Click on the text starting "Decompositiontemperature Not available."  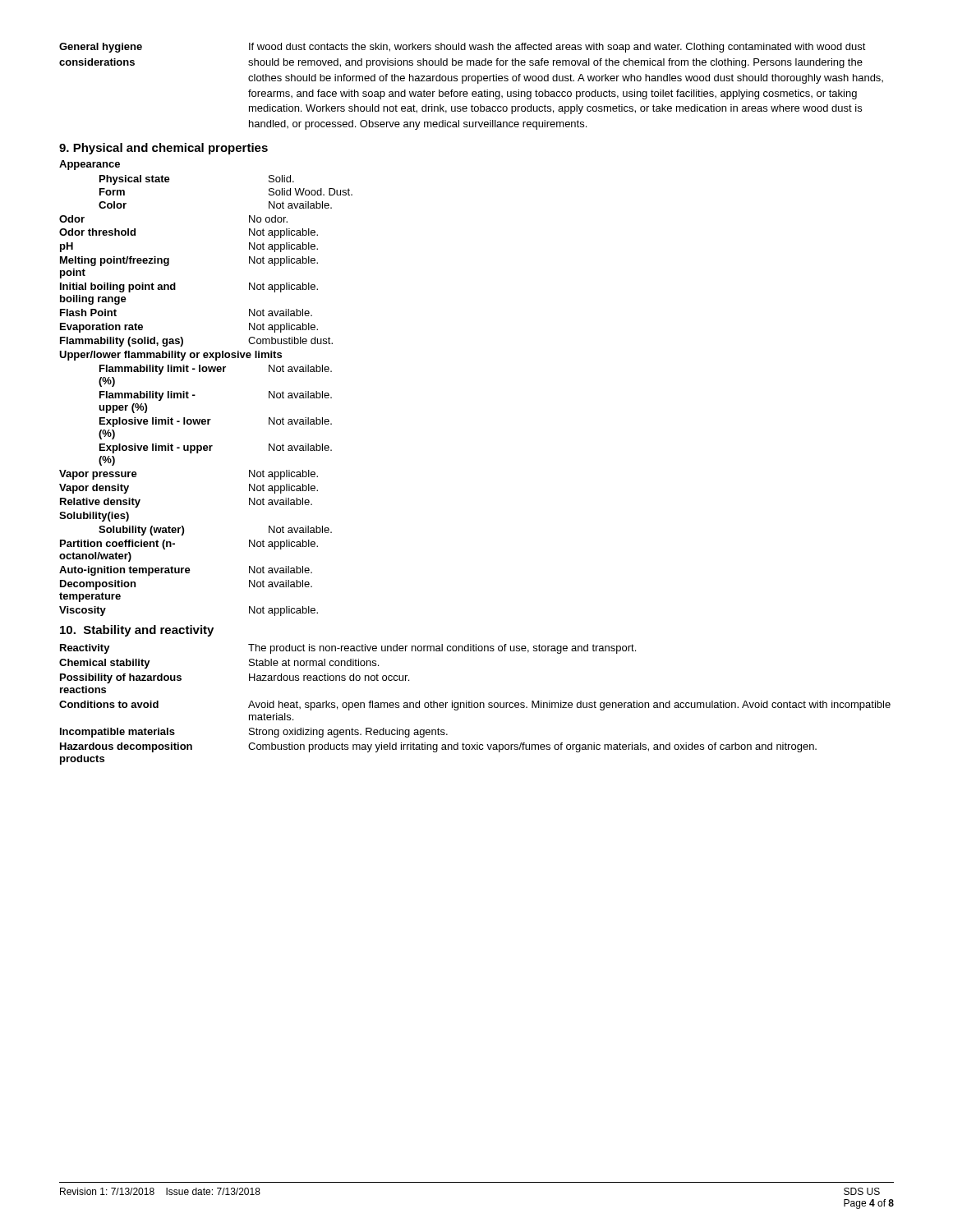[x=101, y=584]
